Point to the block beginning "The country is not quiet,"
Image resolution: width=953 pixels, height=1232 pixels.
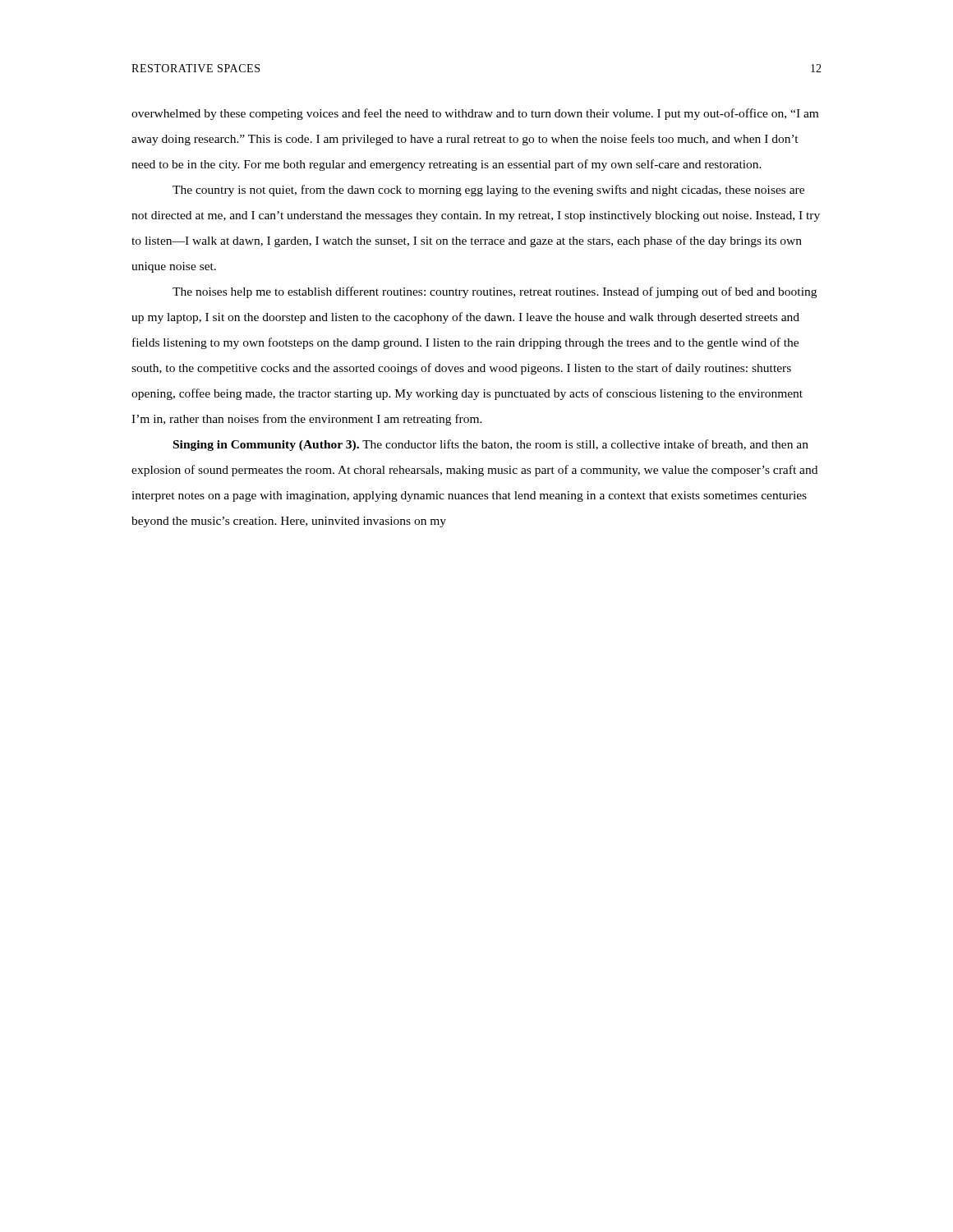point(476,227)
